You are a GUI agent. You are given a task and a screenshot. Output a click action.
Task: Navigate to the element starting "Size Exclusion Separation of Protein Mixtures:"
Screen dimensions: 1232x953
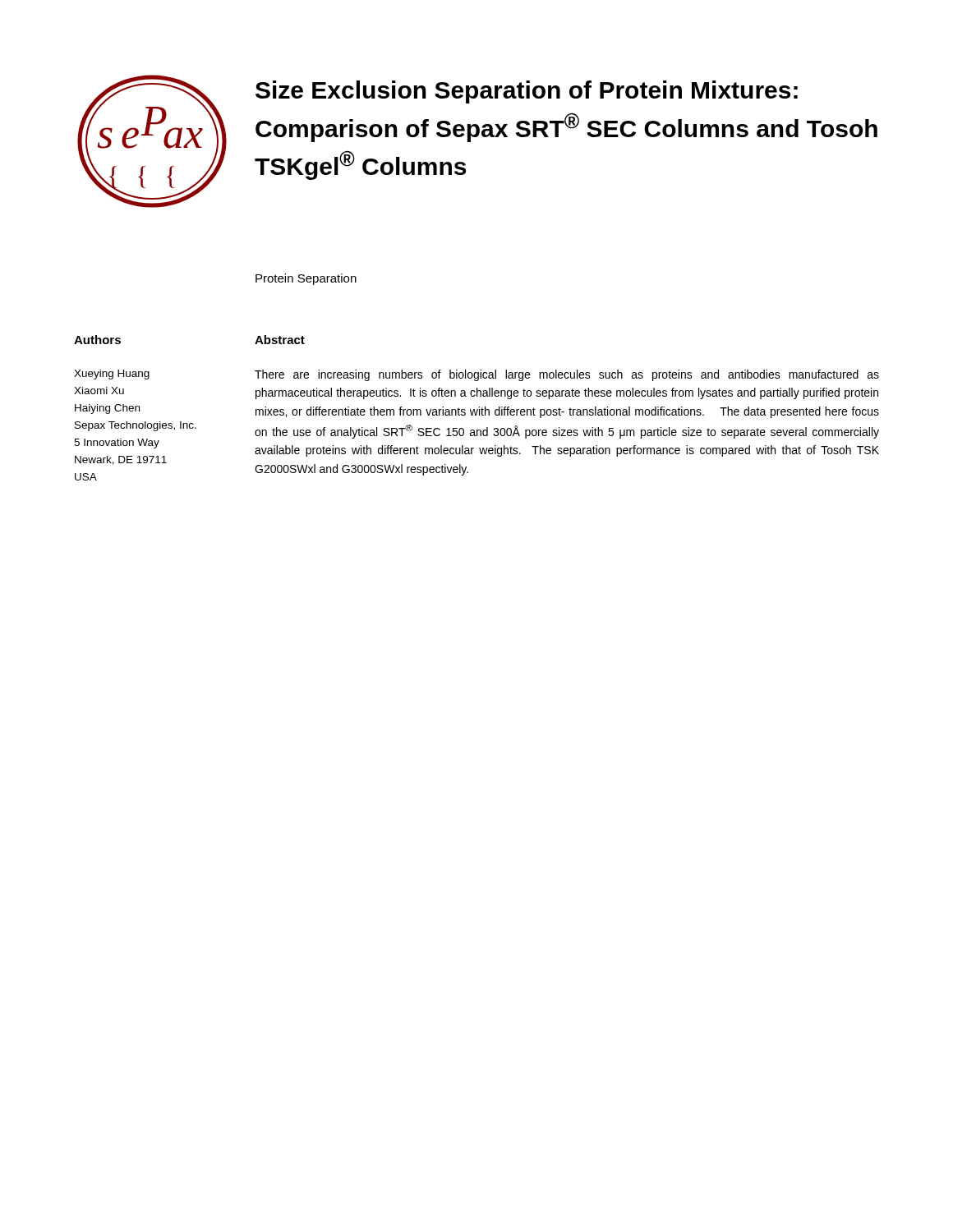(567, 129)
